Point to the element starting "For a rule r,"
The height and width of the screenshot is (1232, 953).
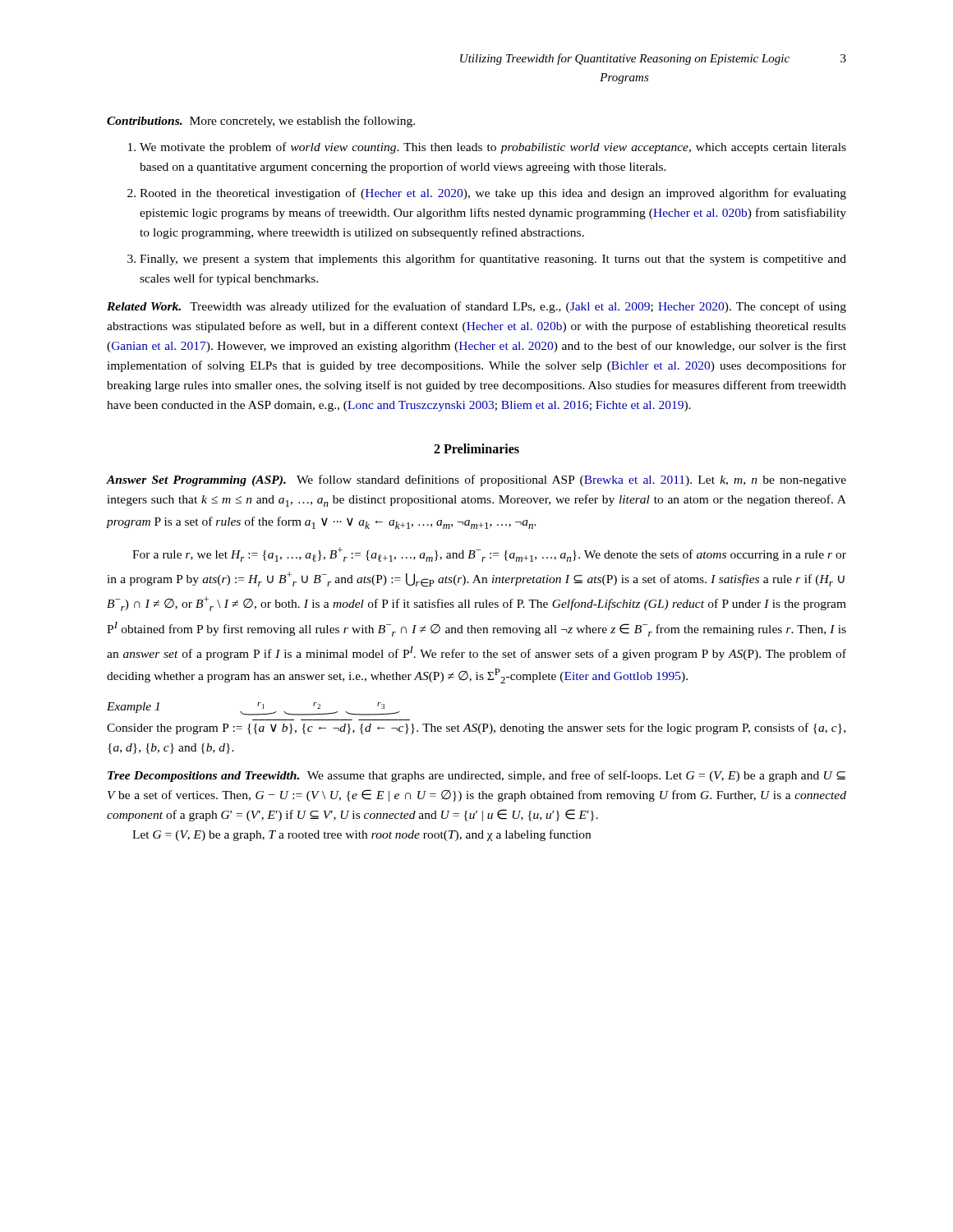tap(476, 615)
